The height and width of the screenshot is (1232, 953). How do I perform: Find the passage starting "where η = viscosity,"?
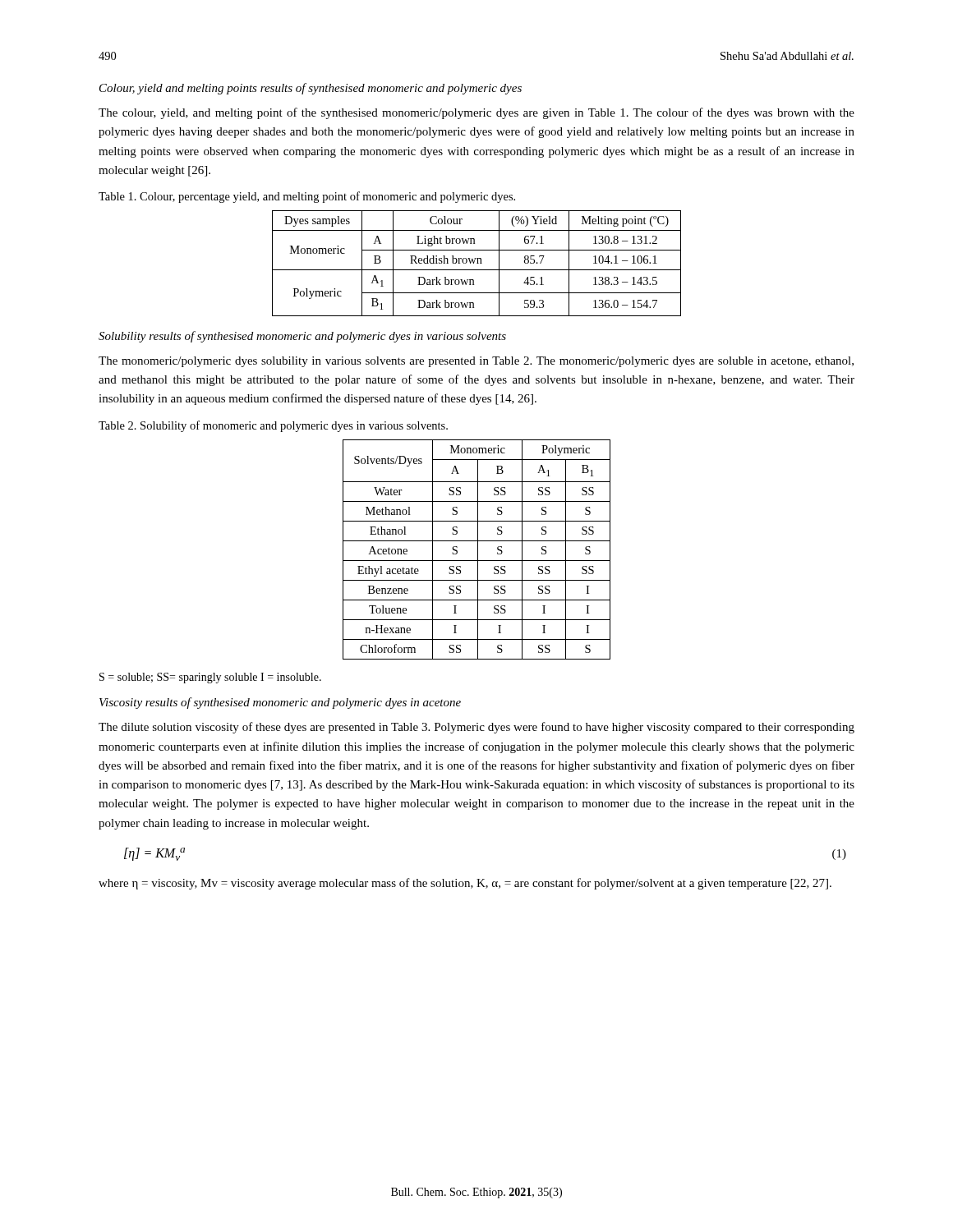pos(465,883)
